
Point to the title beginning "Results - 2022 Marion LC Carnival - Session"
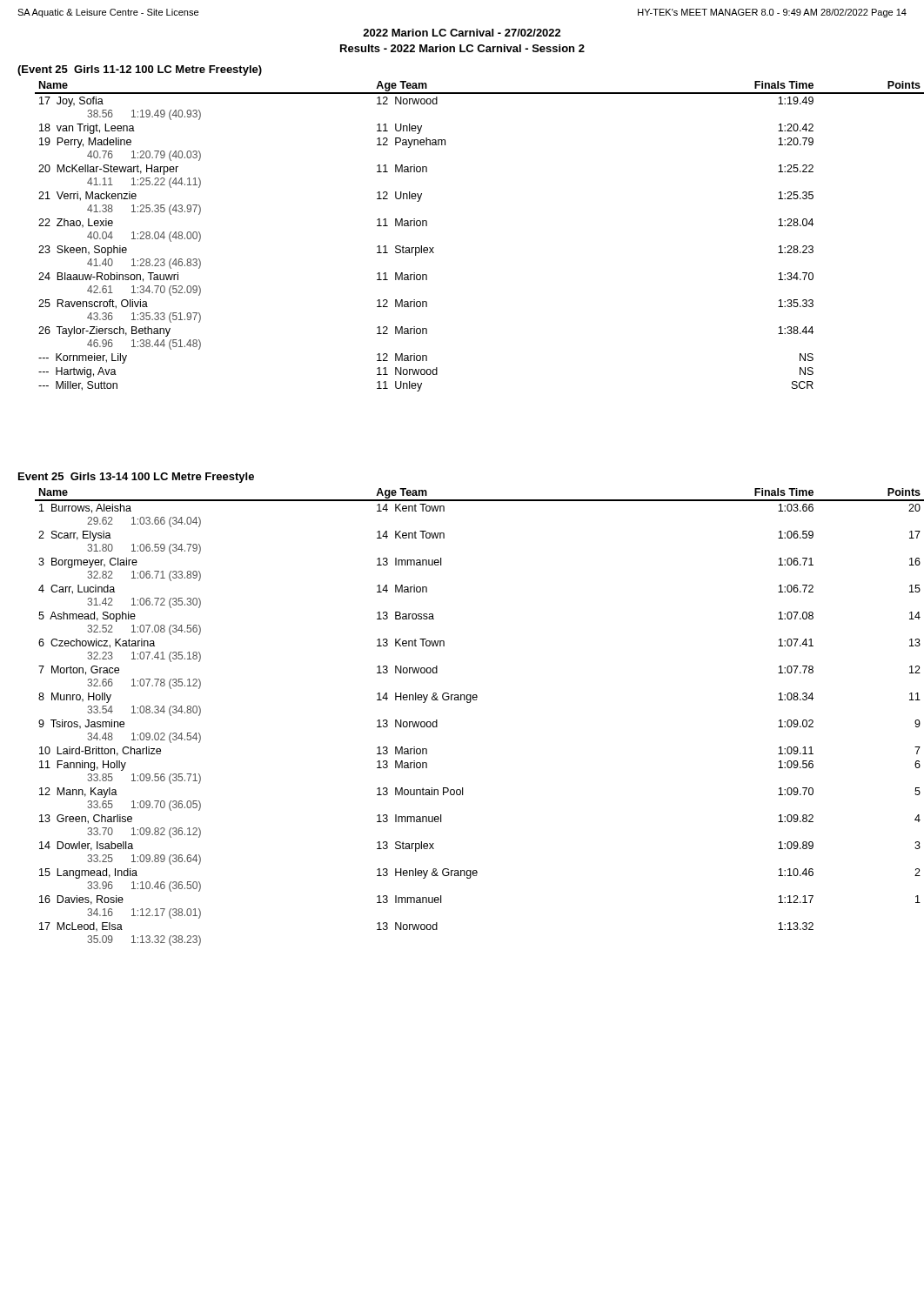pos(462,48)
